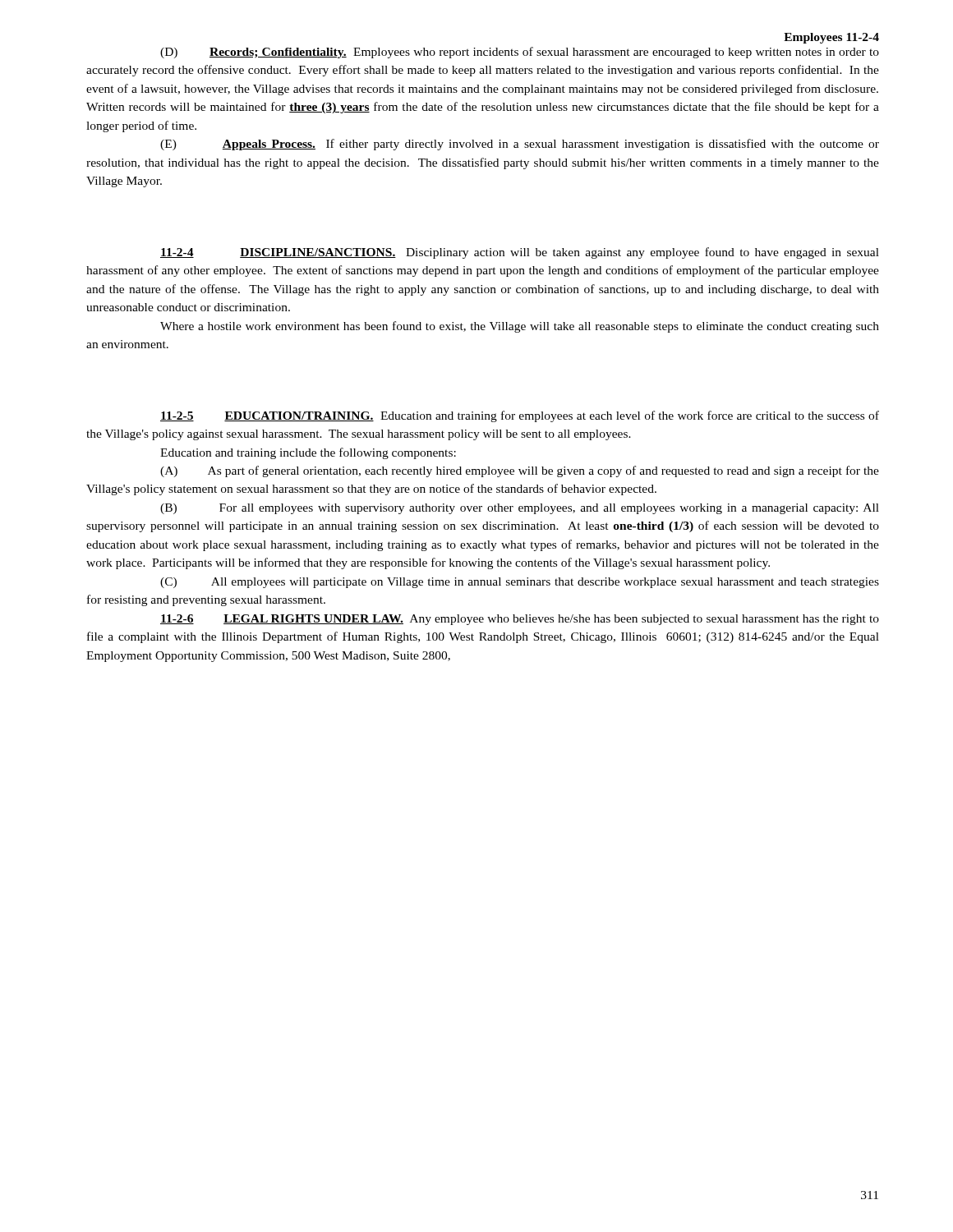Point to the block beginning "(D) Records; Confidentiality. Employees who report incidents"
The image size is (953, 1232).
pyautogui.click(x=483, y=89)
